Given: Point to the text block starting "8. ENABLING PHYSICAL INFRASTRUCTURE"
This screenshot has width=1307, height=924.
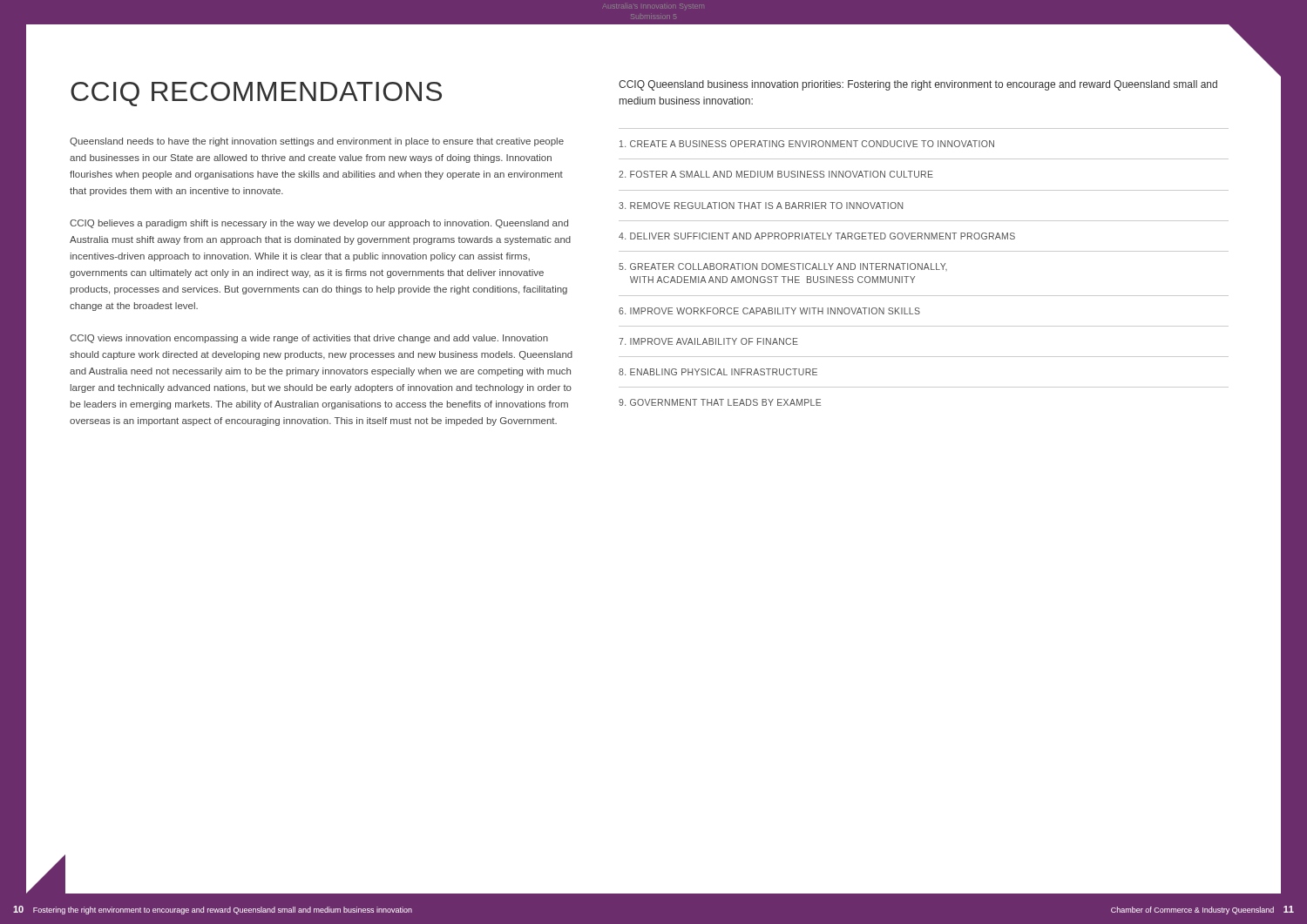Looking at the screenshot, I should click(718, 372).
